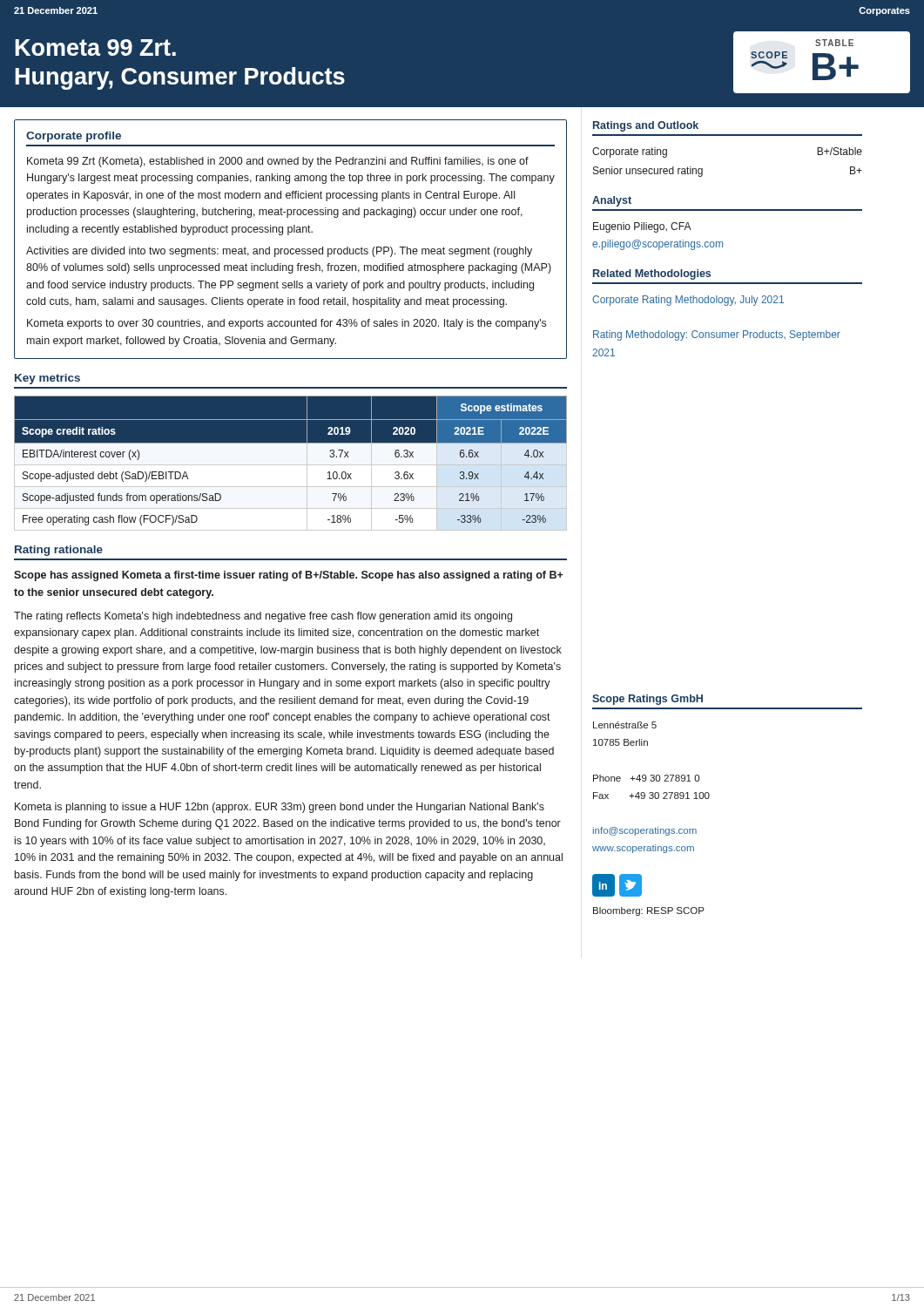Click the passage that begins "Corporate Rating Methodology, July 2021 Rating Methodology:"

tap(727, 326)
